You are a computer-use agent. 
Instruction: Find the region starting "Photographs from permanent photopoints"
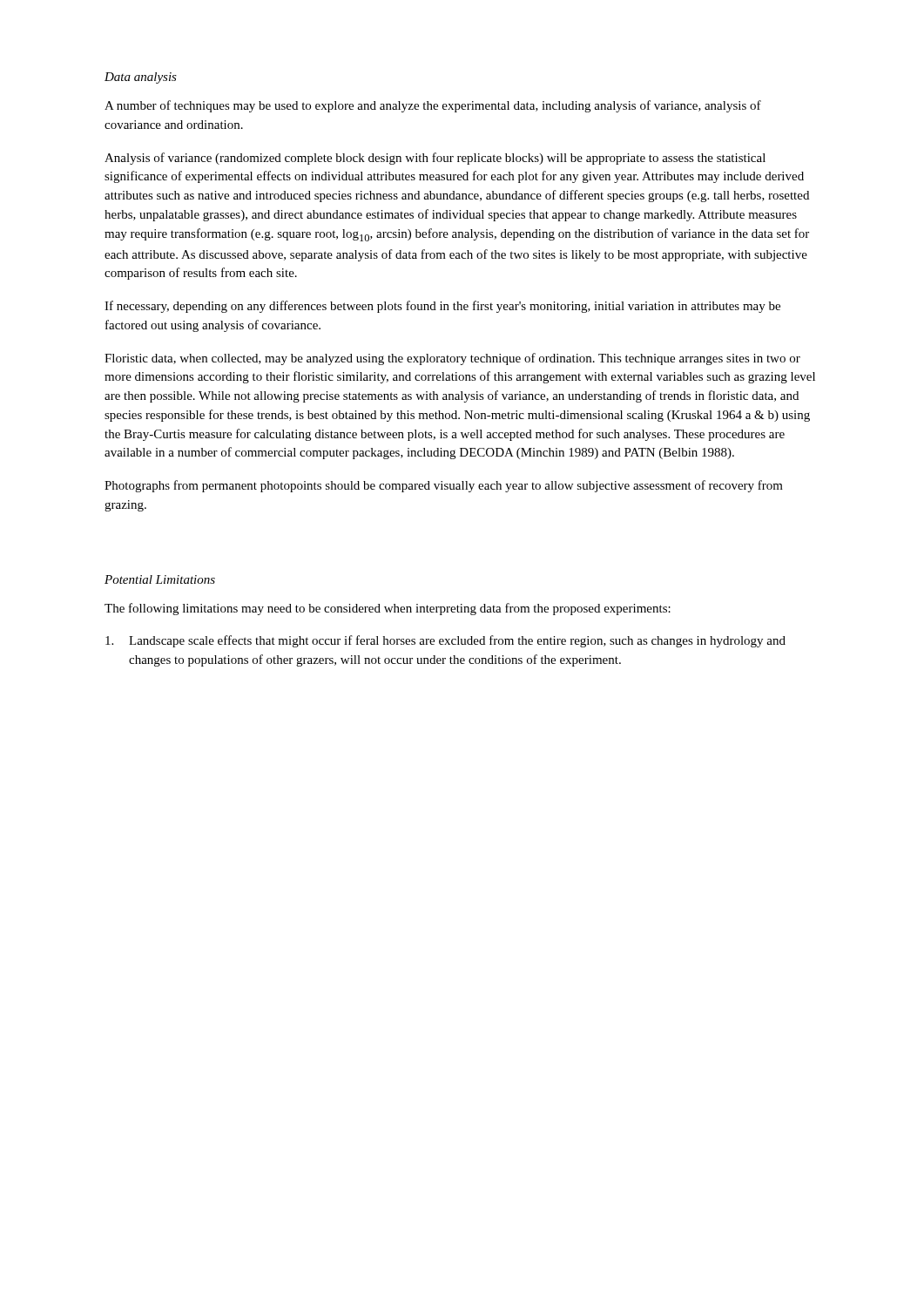[444, 495]
